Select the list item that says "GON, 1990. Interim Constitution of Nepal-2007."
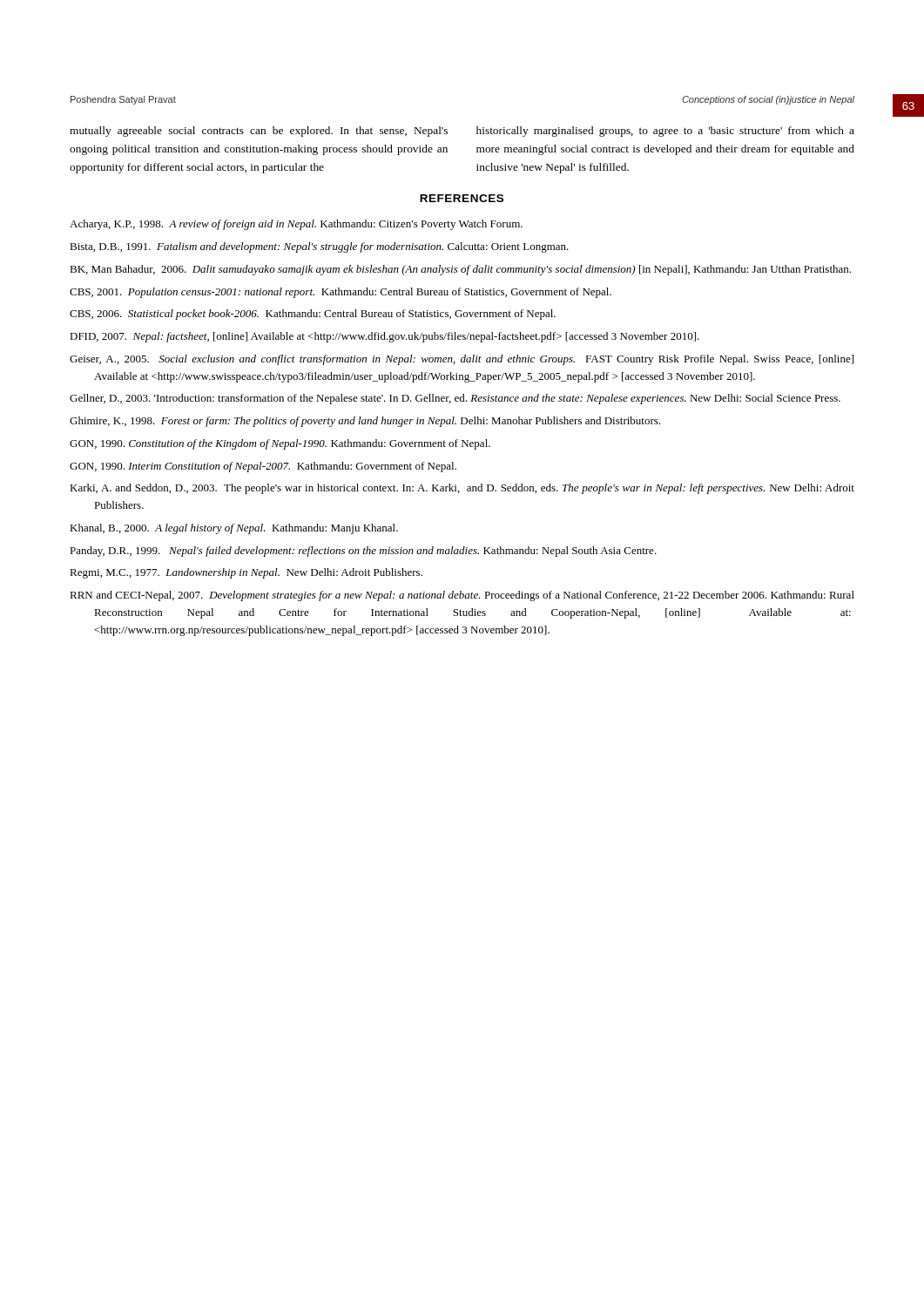 [263, 465]
